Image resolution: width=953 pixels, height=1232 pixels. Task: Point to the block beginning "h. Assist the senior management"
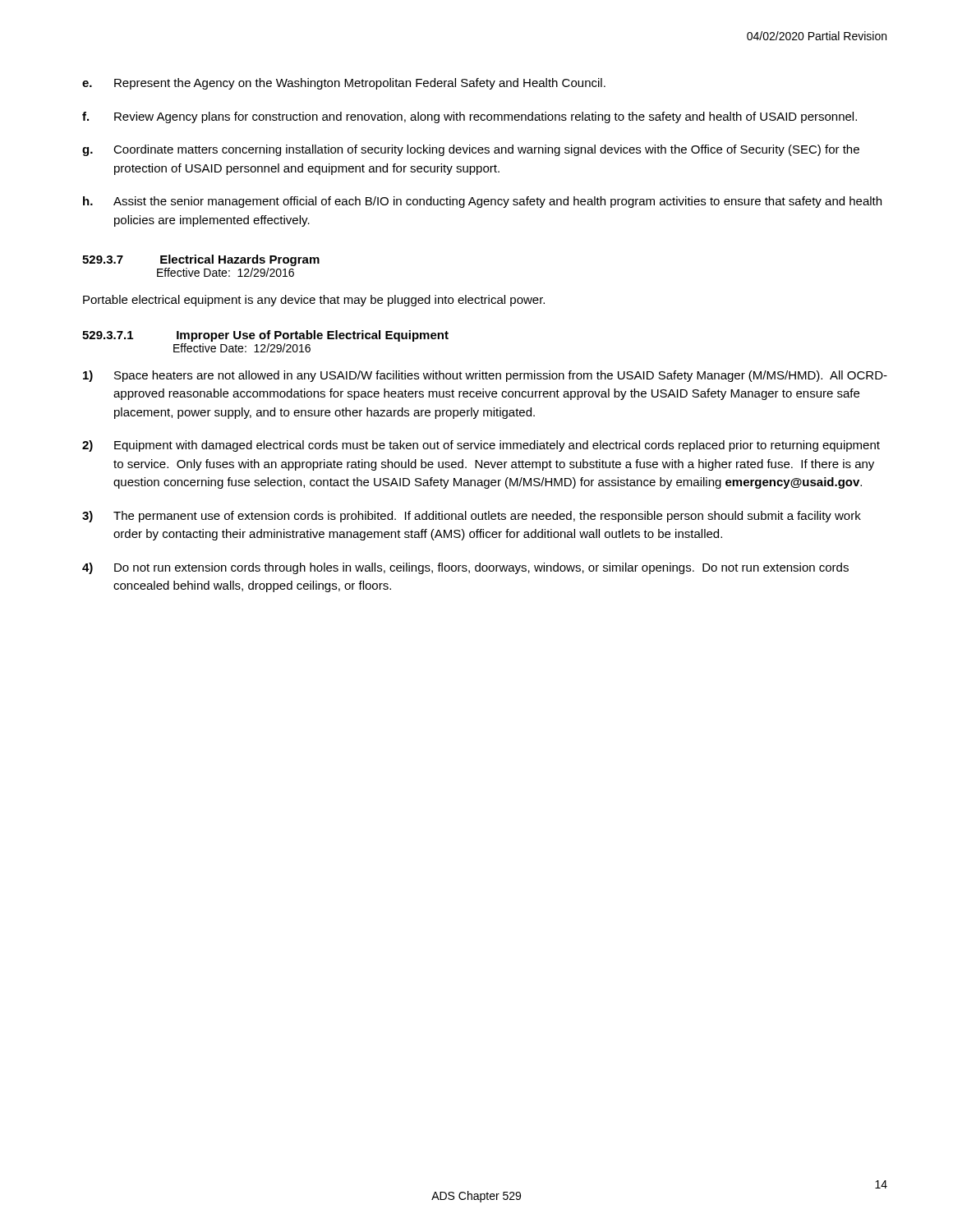485,211
